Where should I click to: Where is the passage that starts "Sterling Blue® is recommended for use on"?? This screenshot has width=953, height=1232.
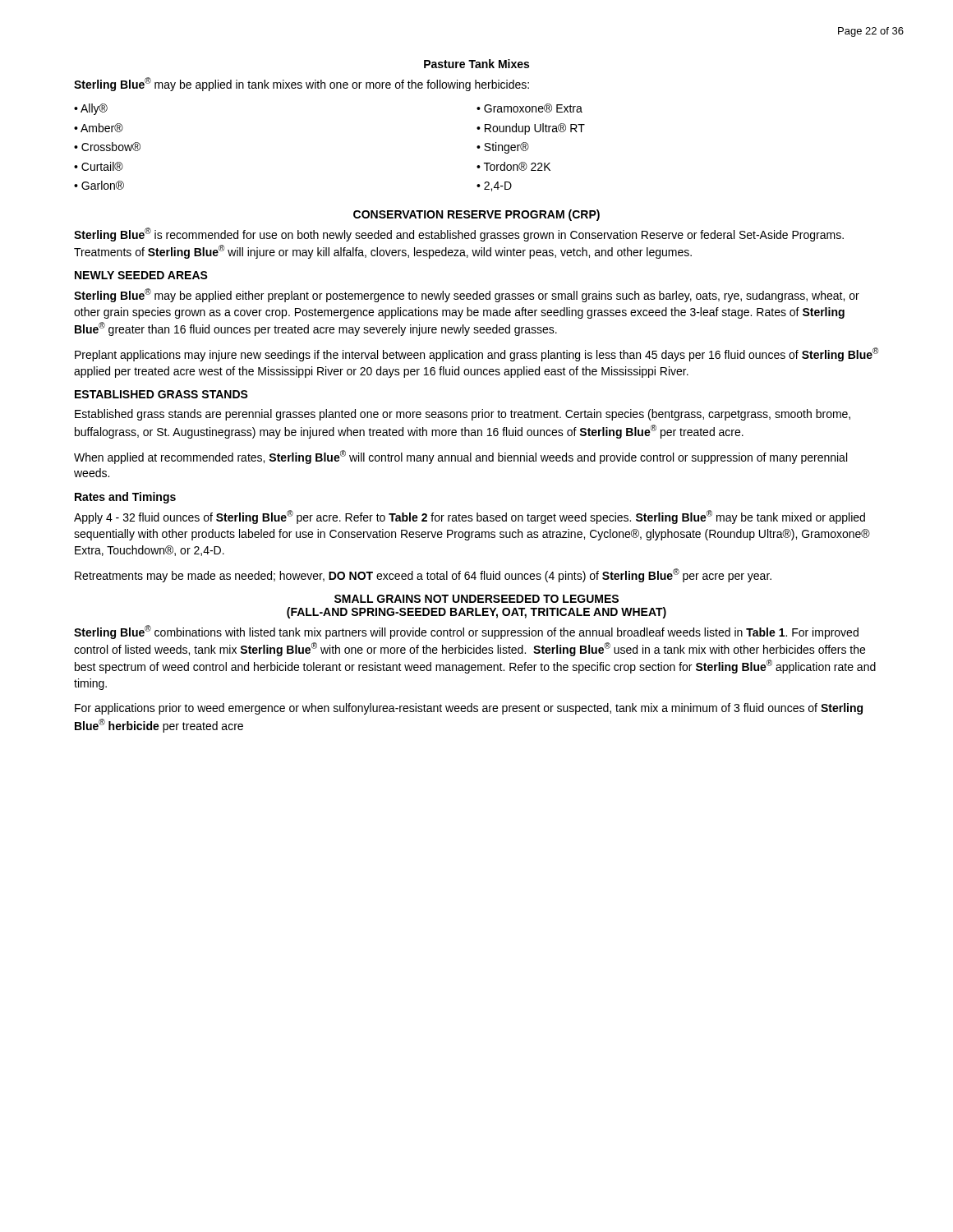coord(476,243)
